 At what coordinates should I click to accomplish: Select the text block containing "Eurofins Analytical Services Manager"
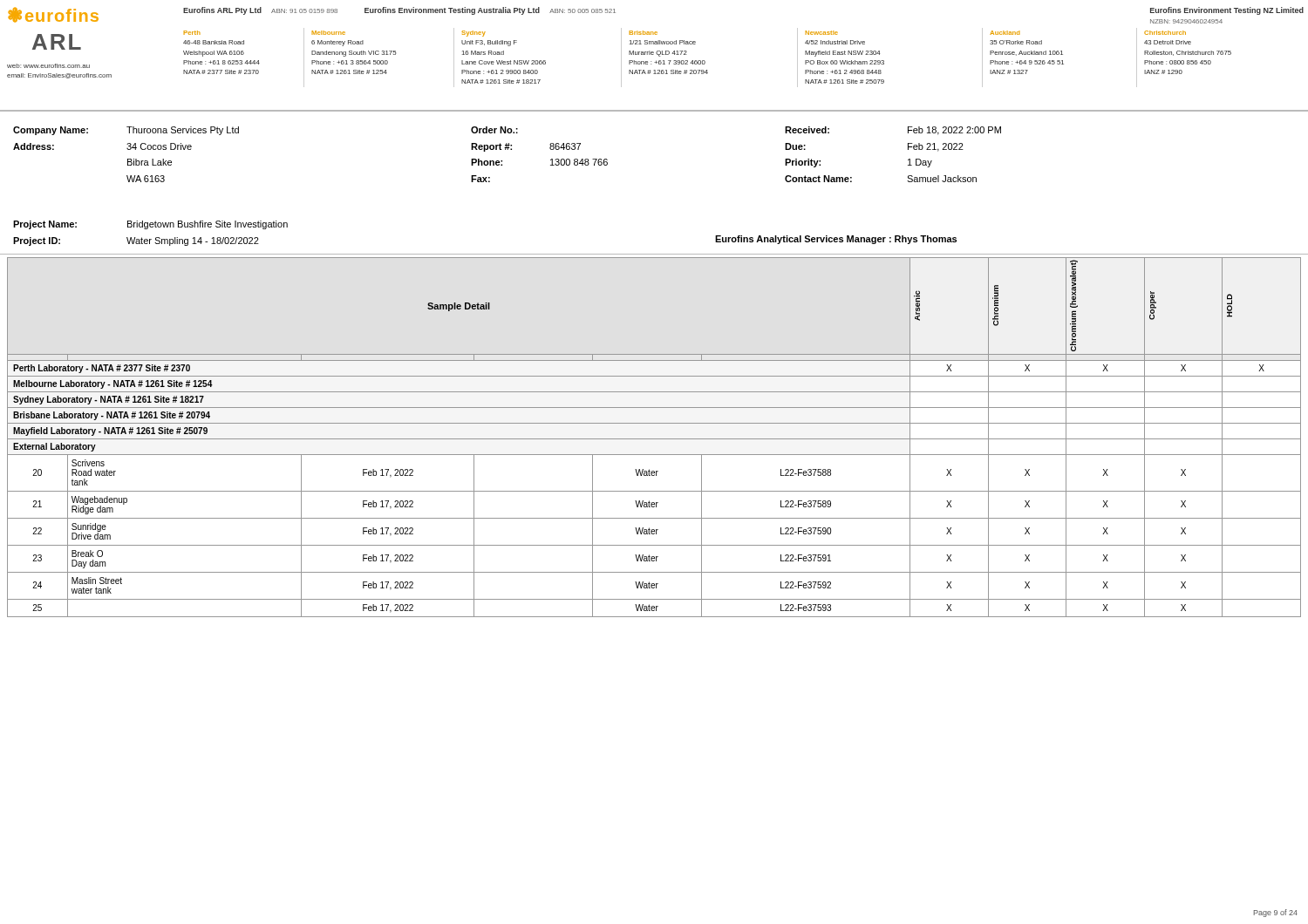coord(836,239)
